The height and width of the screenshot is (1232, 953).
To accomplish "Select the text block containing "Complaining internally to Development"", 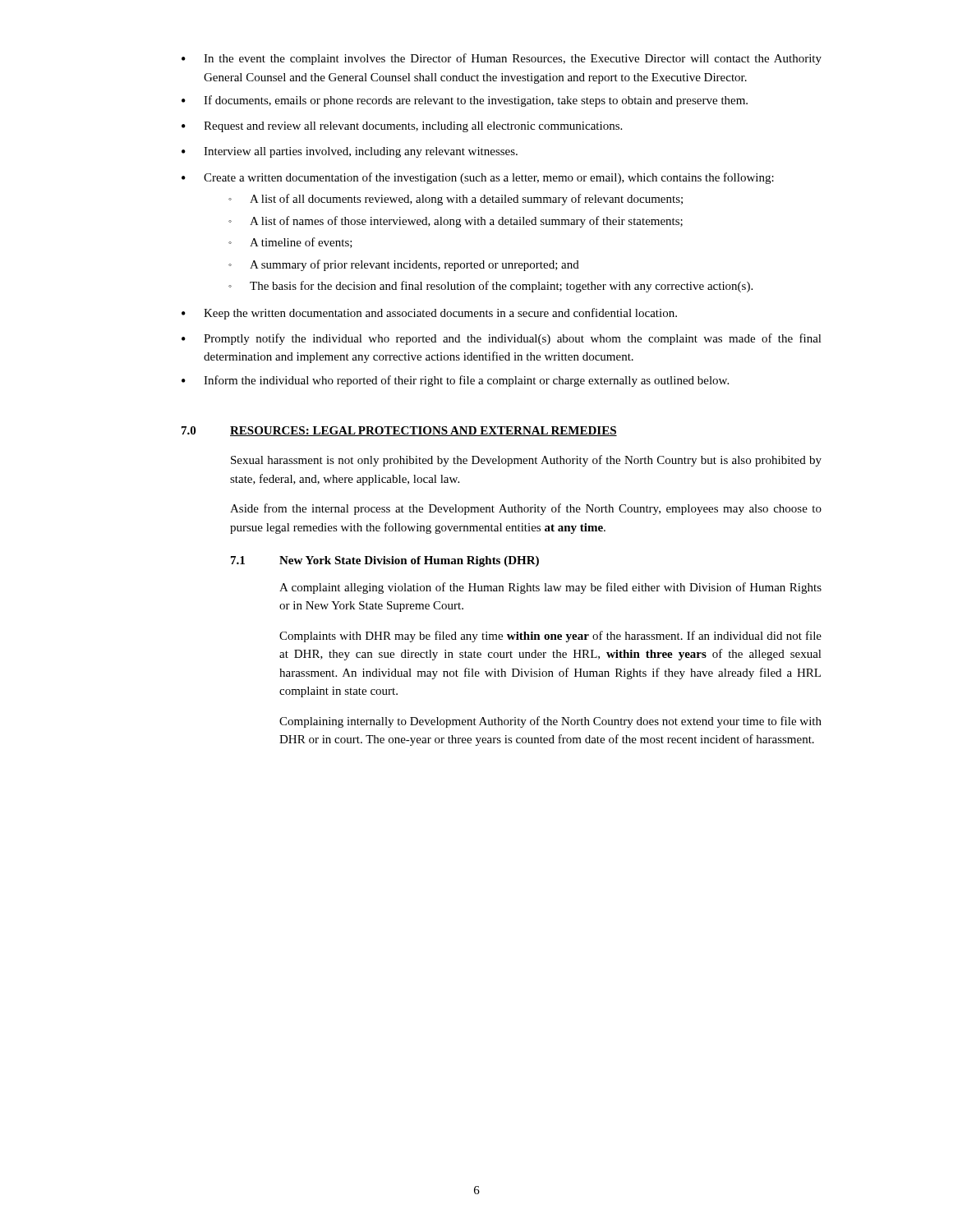I will [x=550, y=730].
